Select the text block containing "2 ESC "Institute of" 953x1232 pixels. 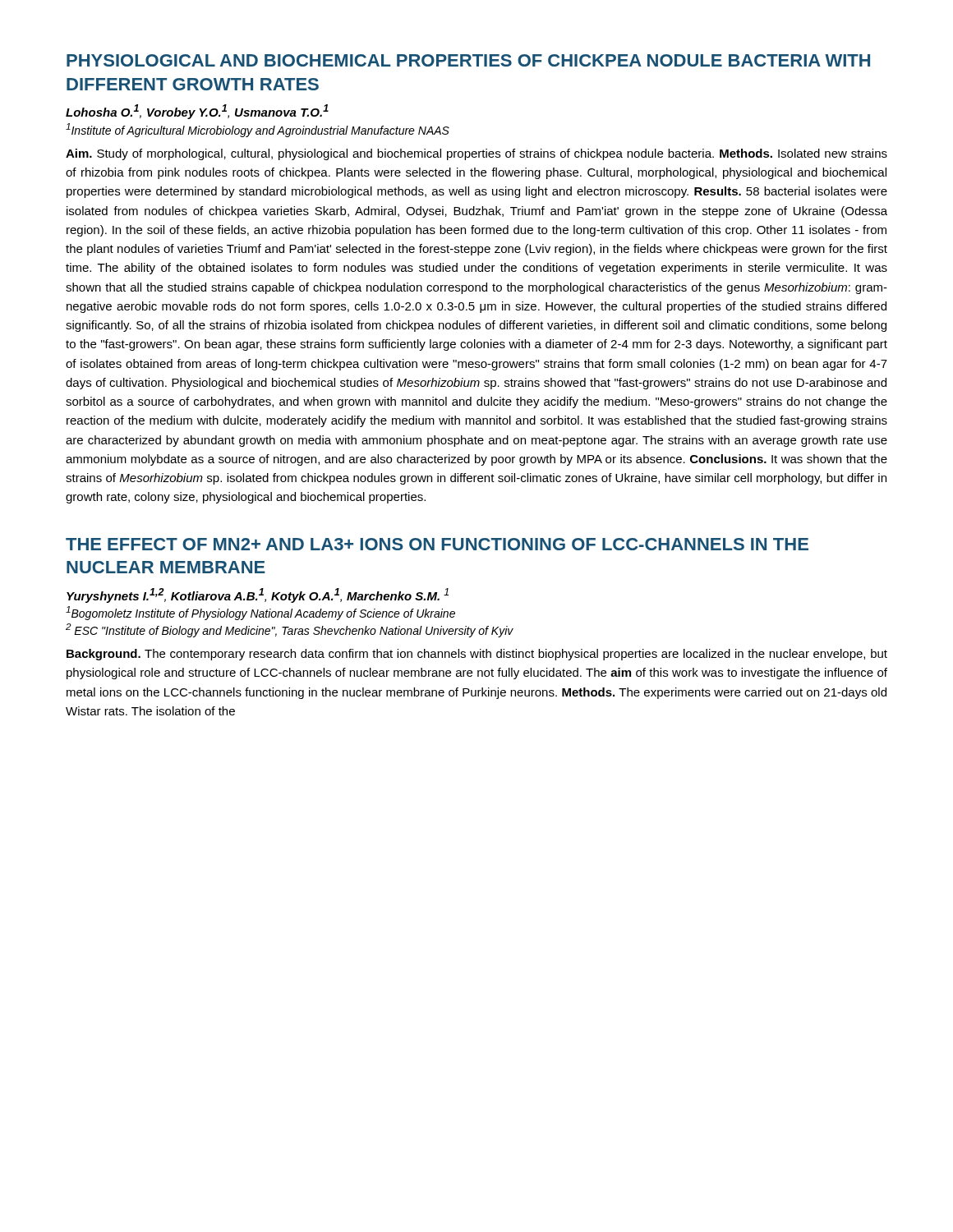coord(289,629)
